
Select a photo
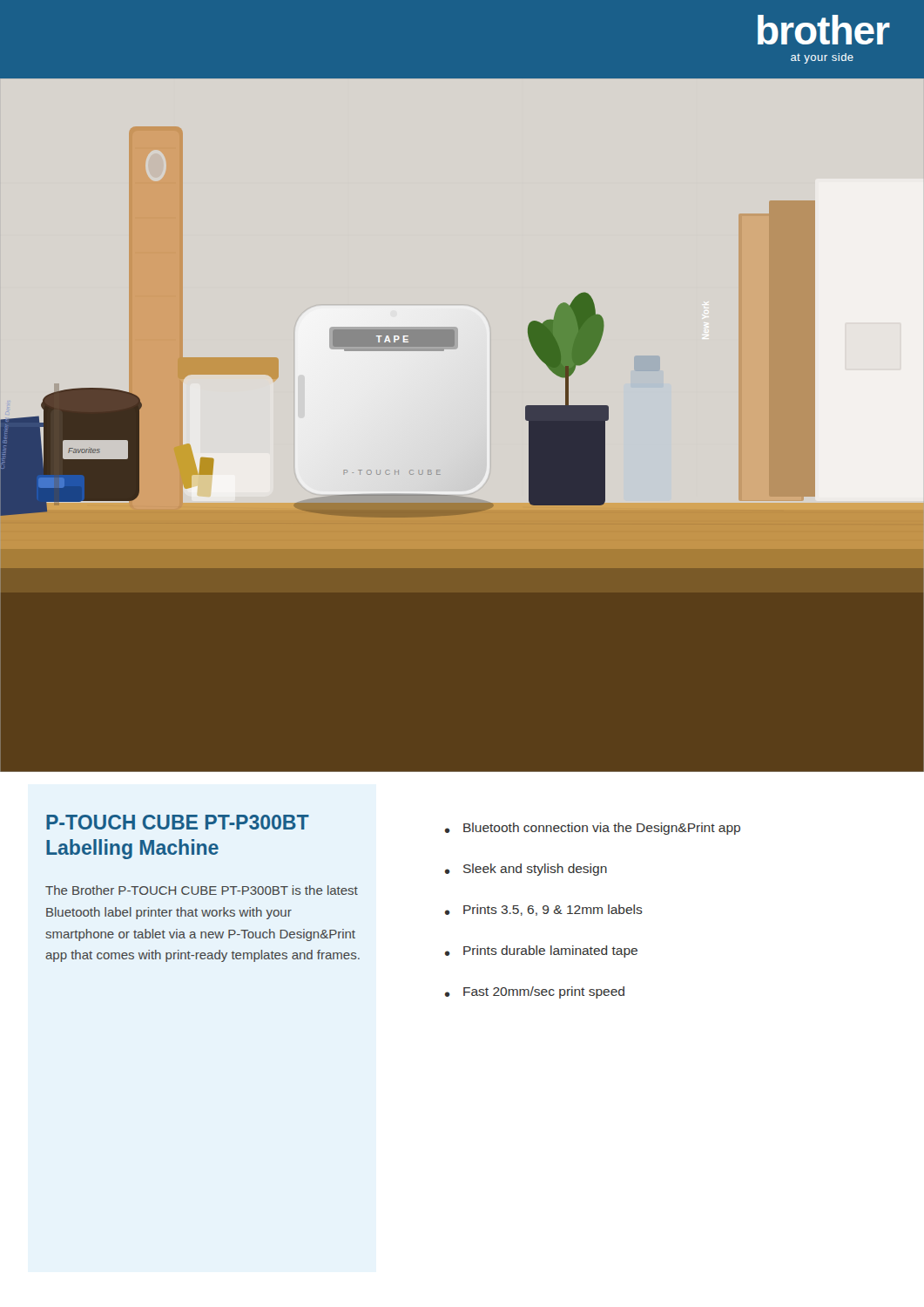pyautogui.click(x=462, y=425)
